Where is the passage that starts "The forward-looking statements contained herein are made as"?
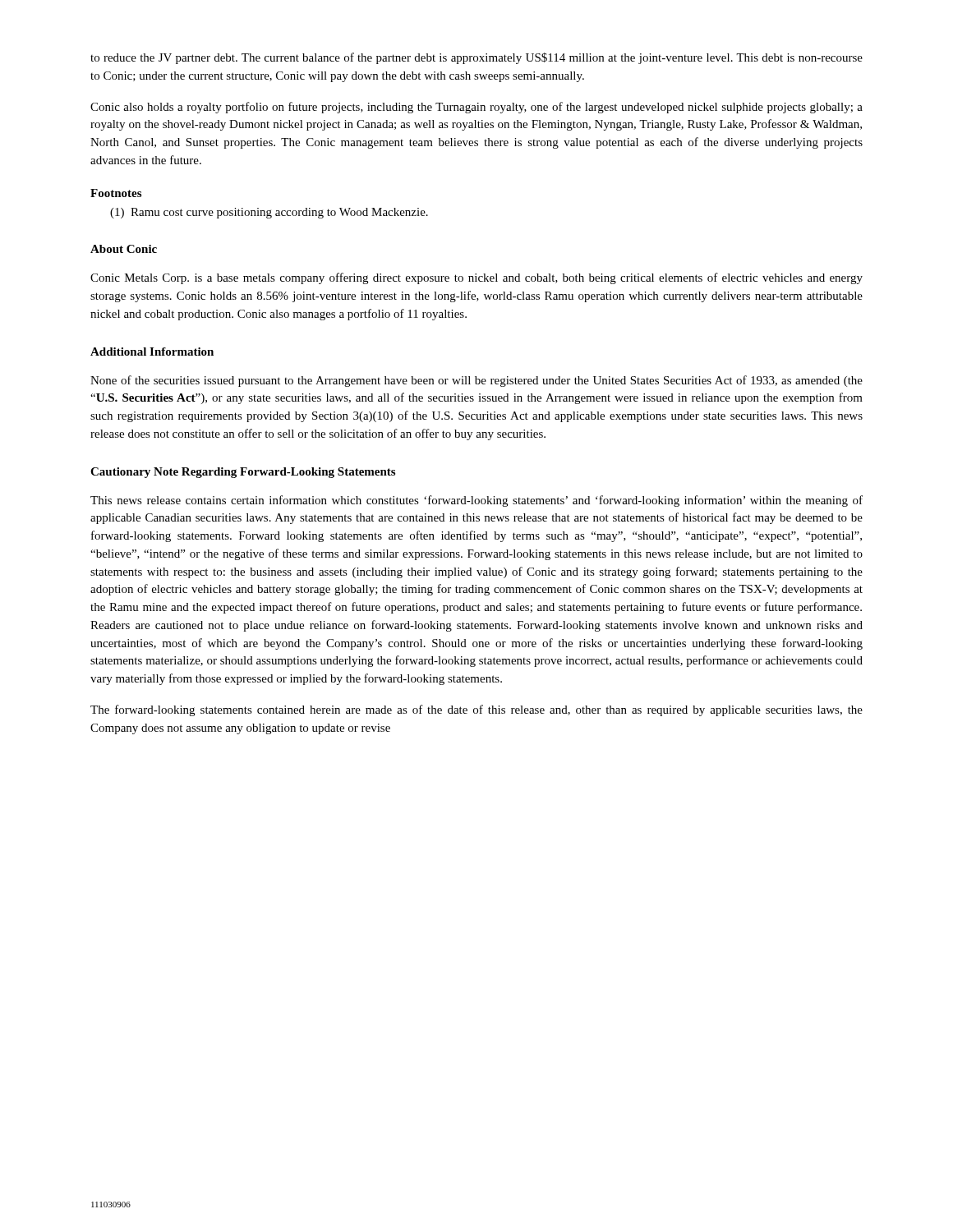This screenshot has height=1232, width=953. 476,718
